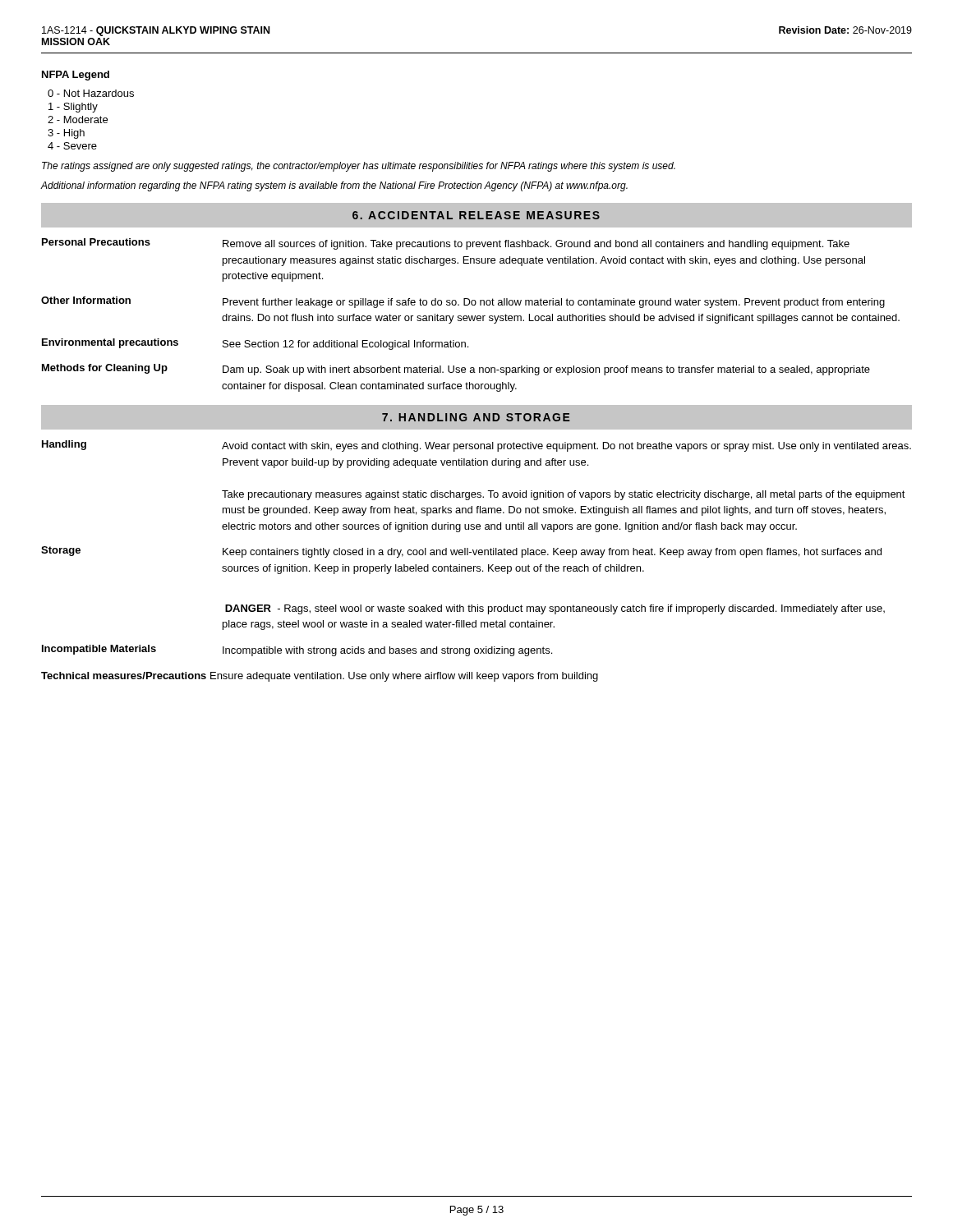Image resolution: width=953 pixels, height=1232 pixels.
Task: Locate the block of text that opens with "Environmental precautions See Section"
Action: pyautogui.click(x=476, y=343)
